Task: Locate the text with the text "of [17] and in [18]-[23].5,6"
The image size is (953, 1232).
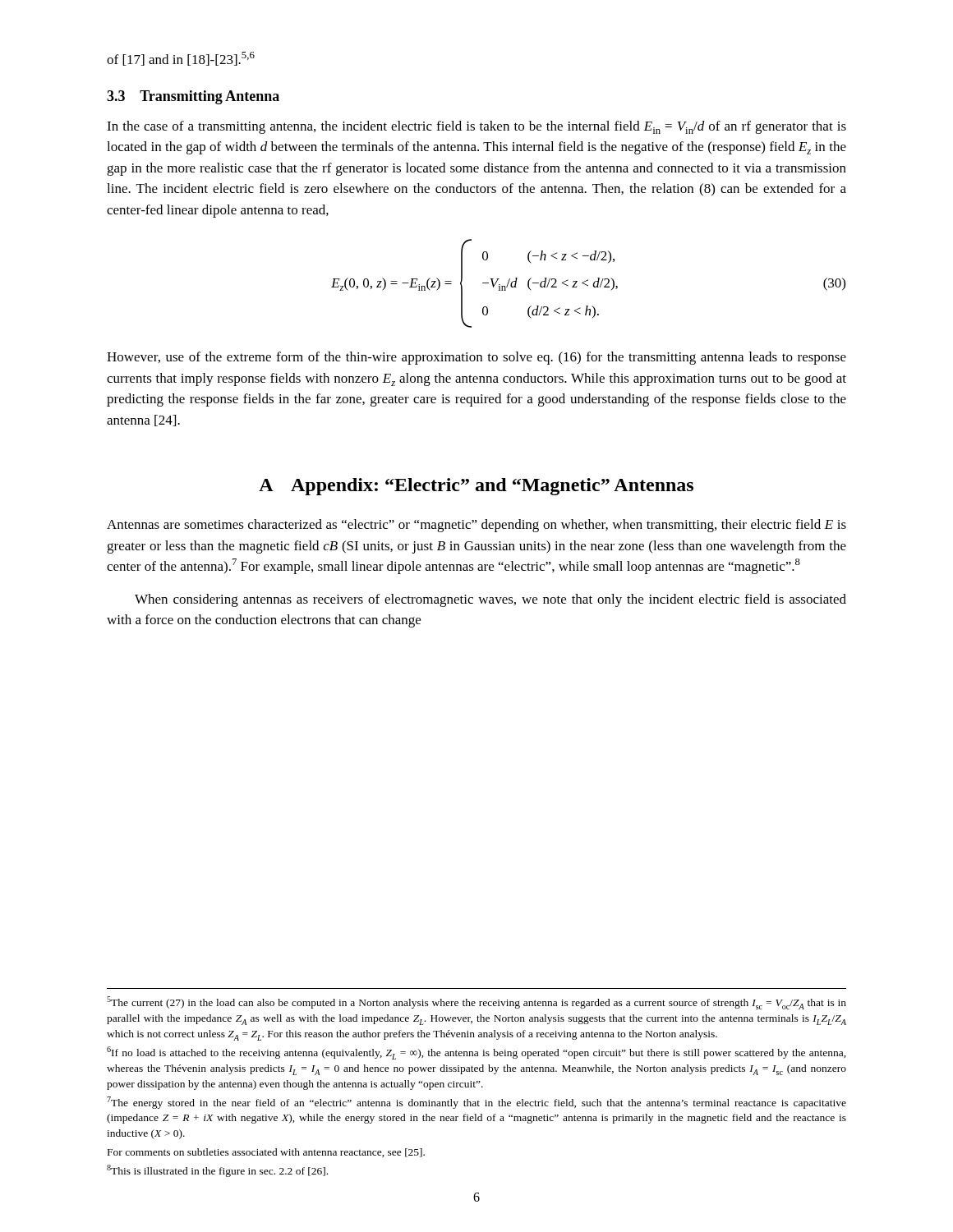Action: (181, 58)
